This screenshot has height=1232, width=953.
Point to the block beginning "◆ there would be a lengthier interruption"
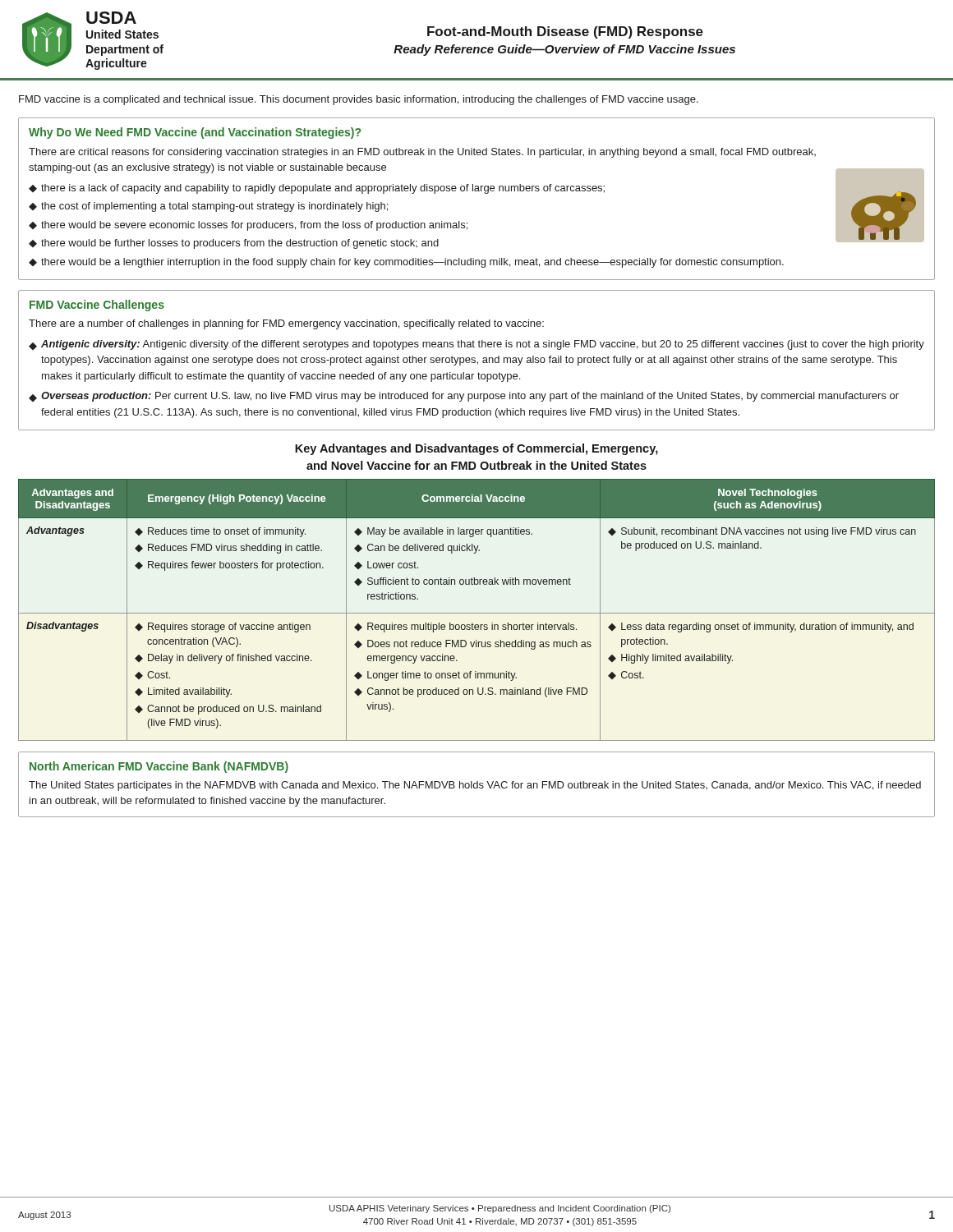pos(407,262)
